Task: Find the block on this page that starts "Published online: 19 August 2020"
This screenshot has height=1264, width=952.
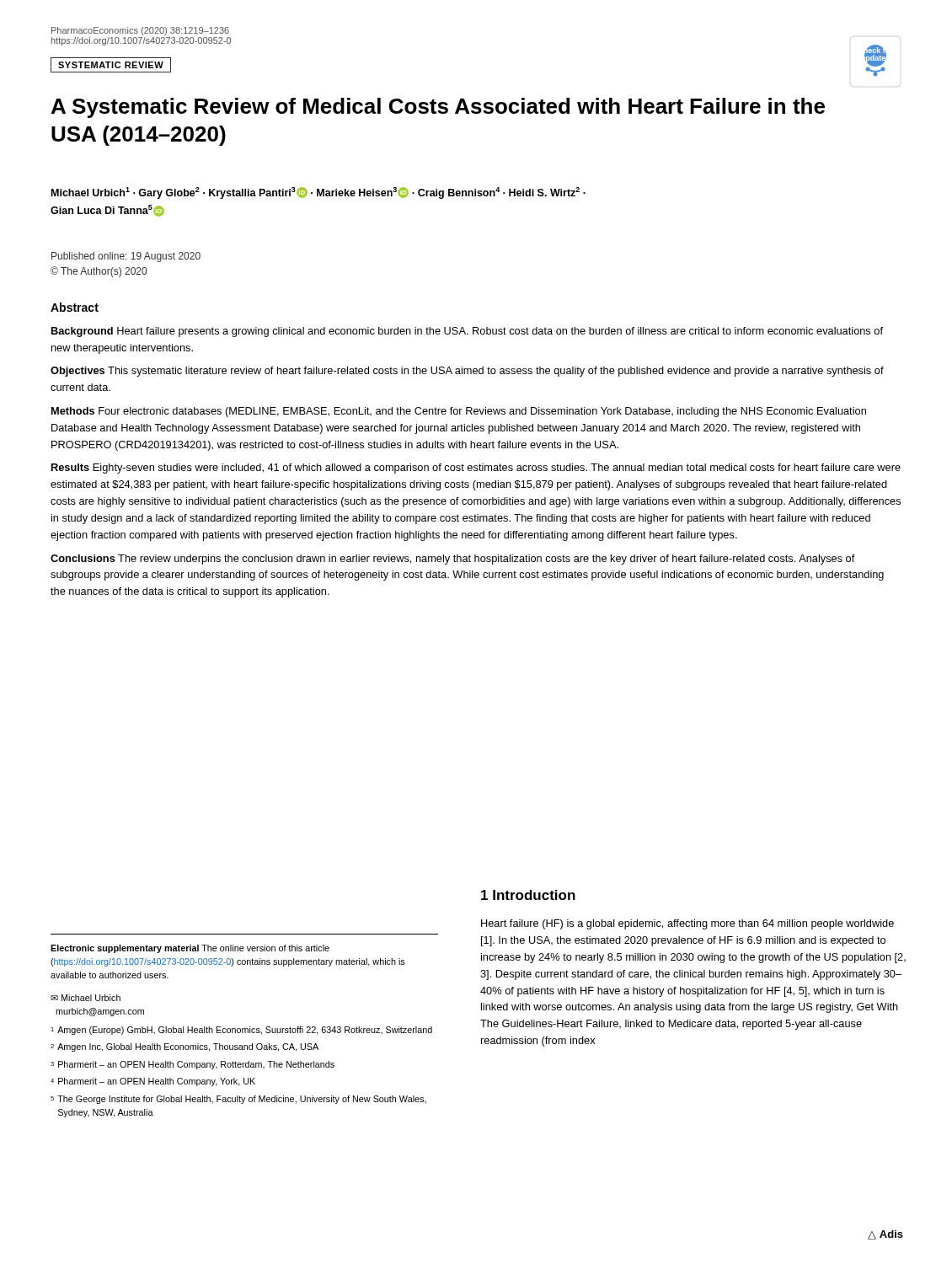Action: 126,264
